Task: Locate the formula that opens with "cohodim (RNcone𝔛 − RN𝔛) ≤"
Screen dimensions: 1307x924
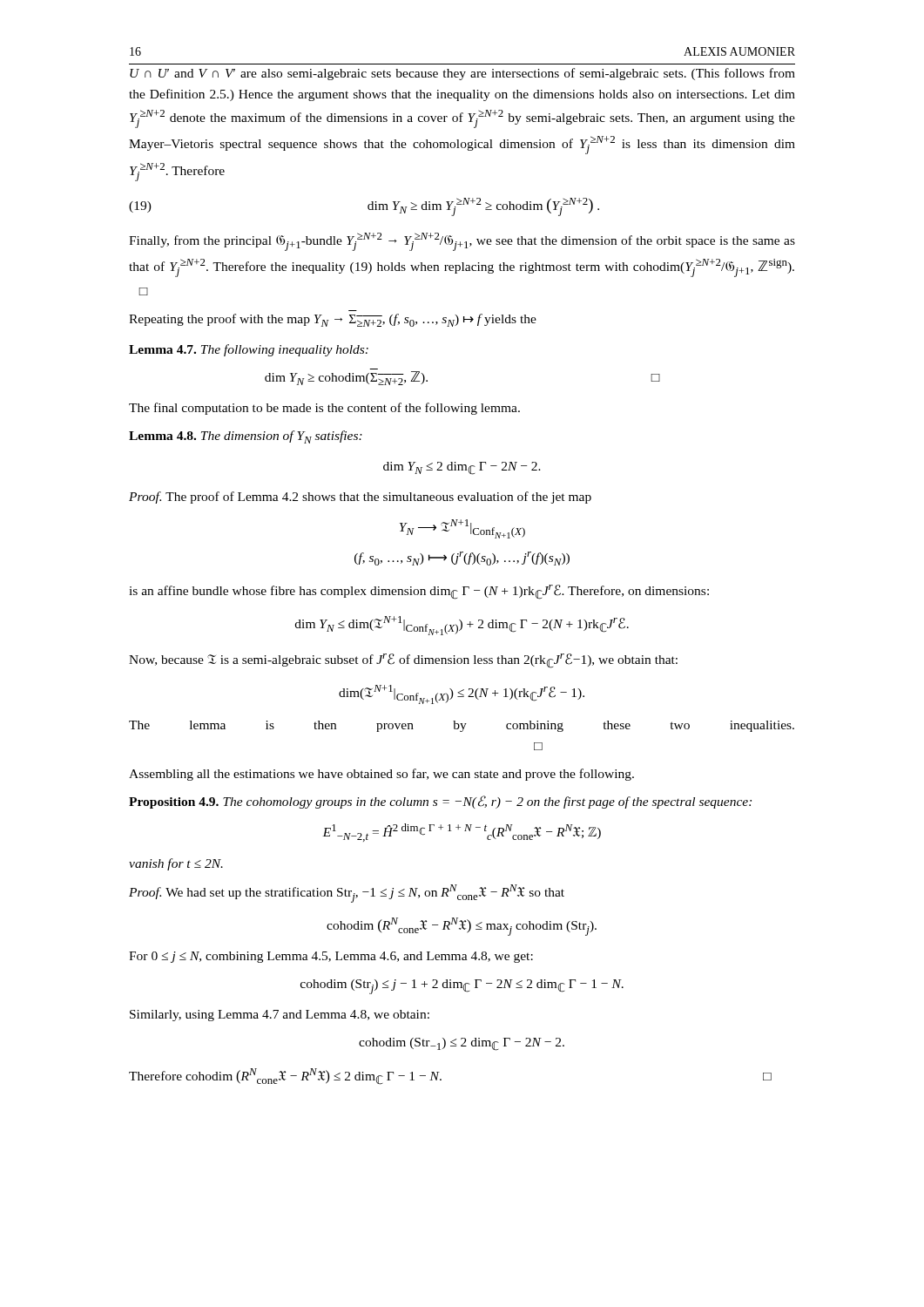Action: pyautogui.click(x=462, y=925)
